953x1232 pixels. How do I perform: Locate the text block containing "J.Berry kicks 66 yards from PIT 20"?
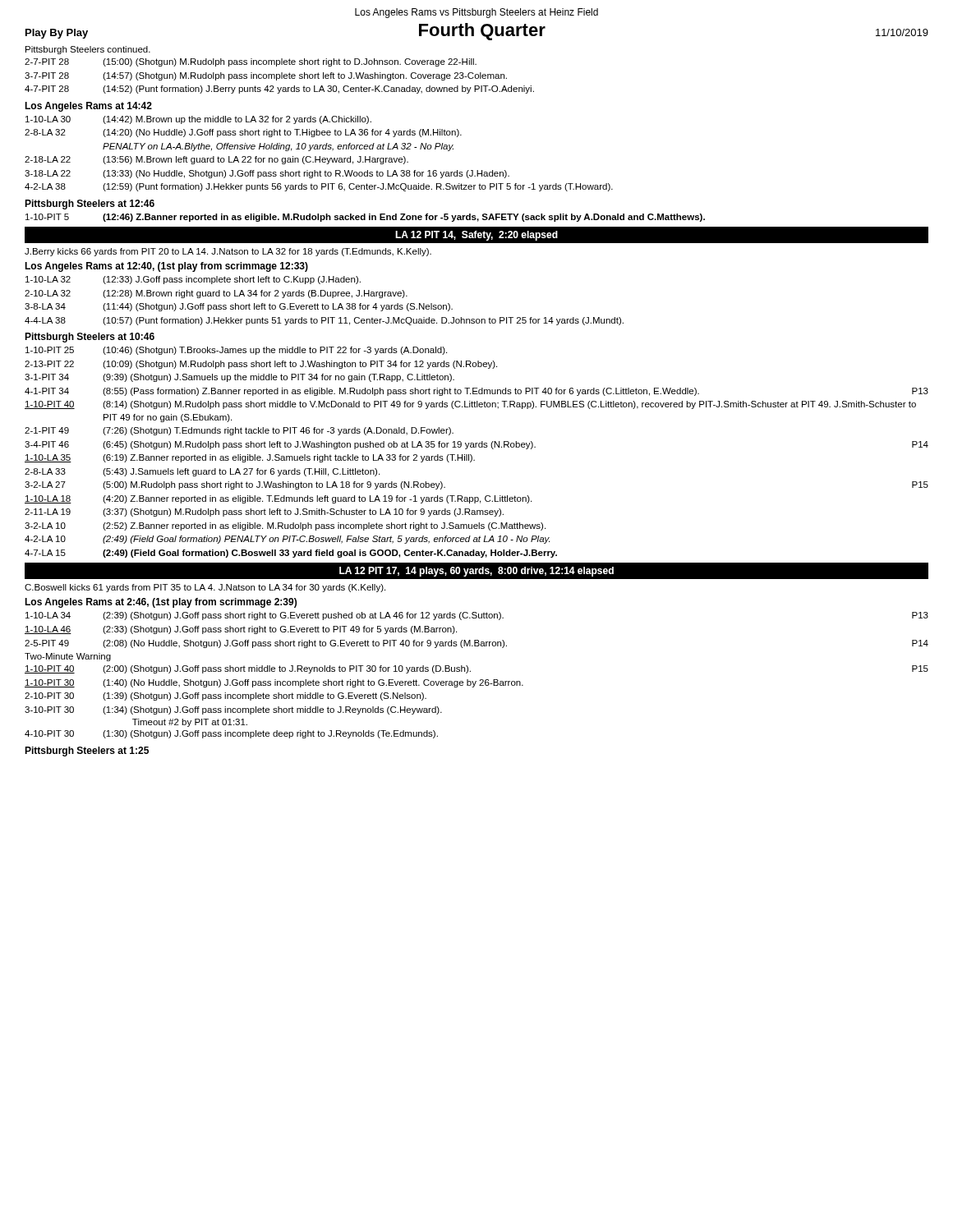point(228,251)
